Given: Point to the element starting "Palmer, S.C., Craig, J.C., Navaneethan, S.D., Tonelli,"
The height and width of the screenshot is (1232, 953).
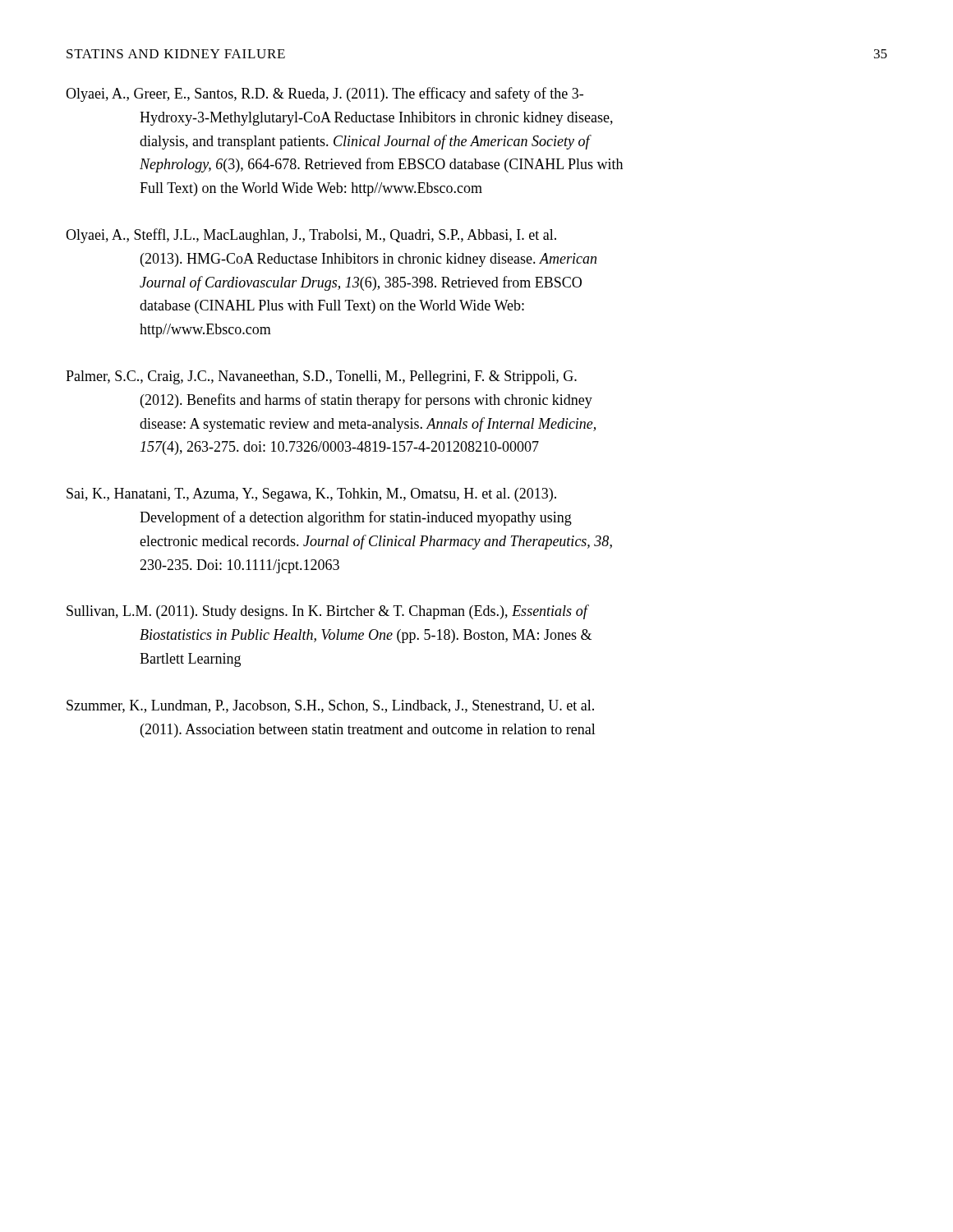Looking at the screenshot, I should 476,412.
